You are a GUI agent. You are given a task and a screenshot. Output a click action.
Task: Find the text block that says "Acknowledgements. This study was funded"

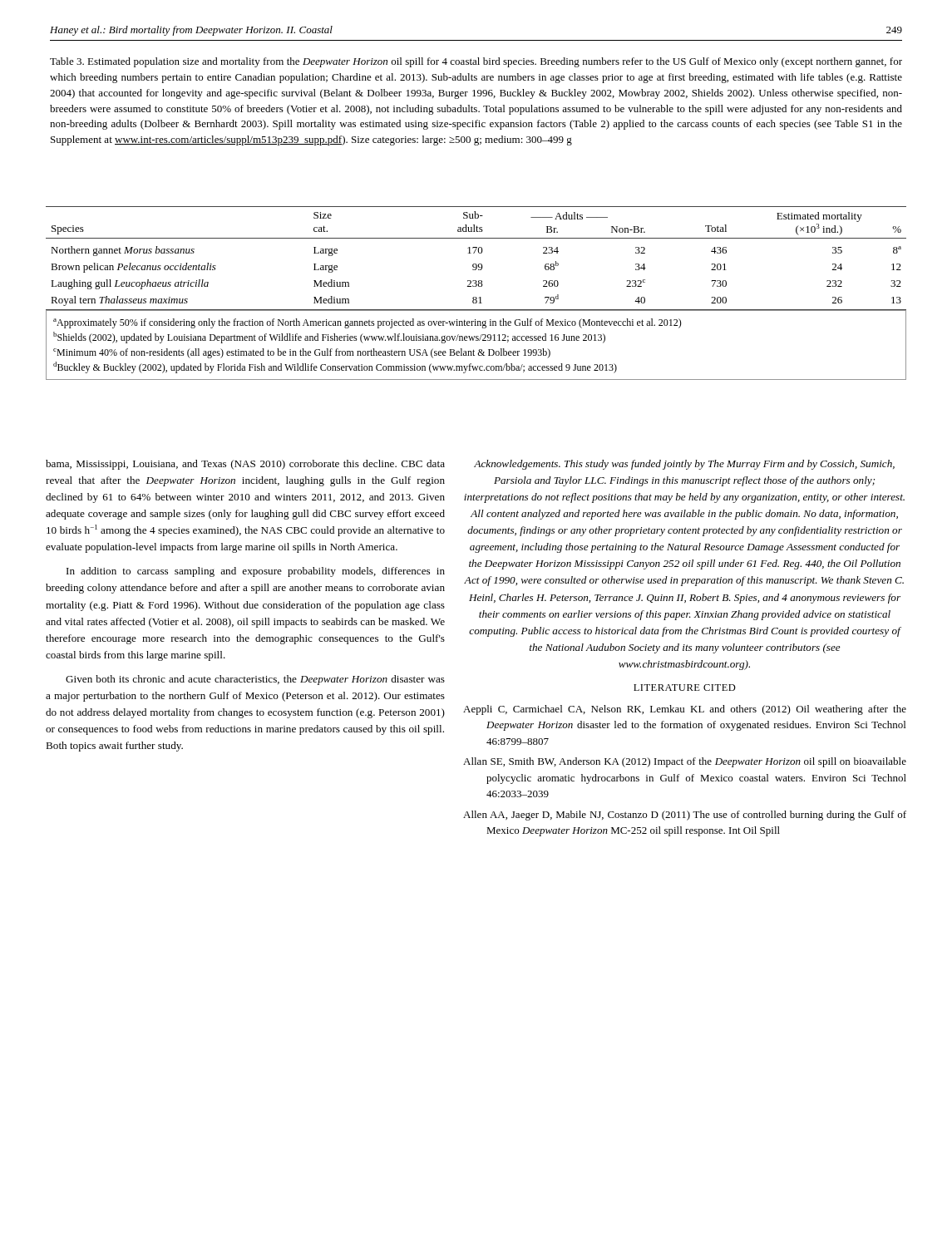point(685,564)
